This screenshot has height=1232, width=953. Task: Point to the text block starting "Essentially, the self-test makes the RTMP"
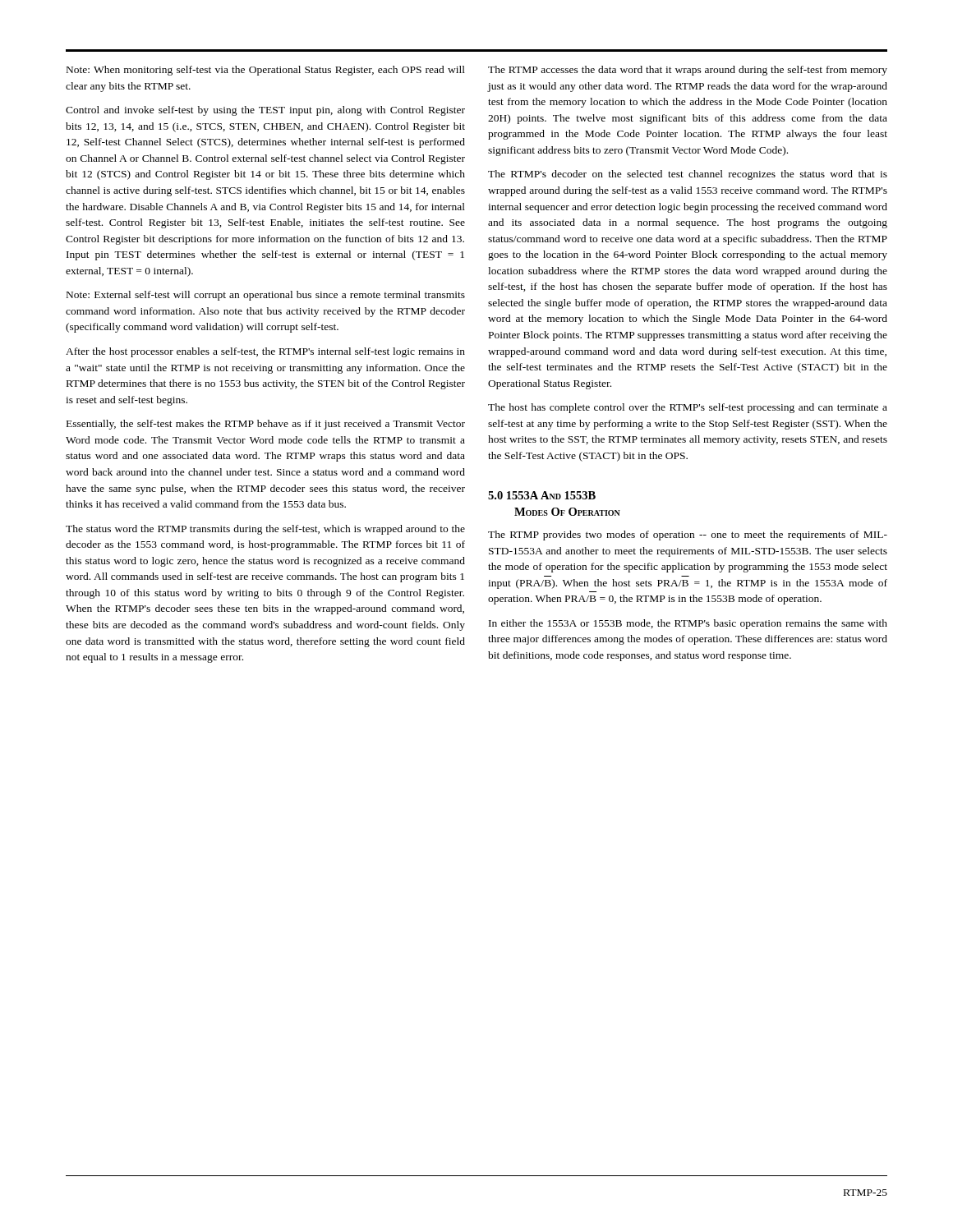[x=265, y=464]
